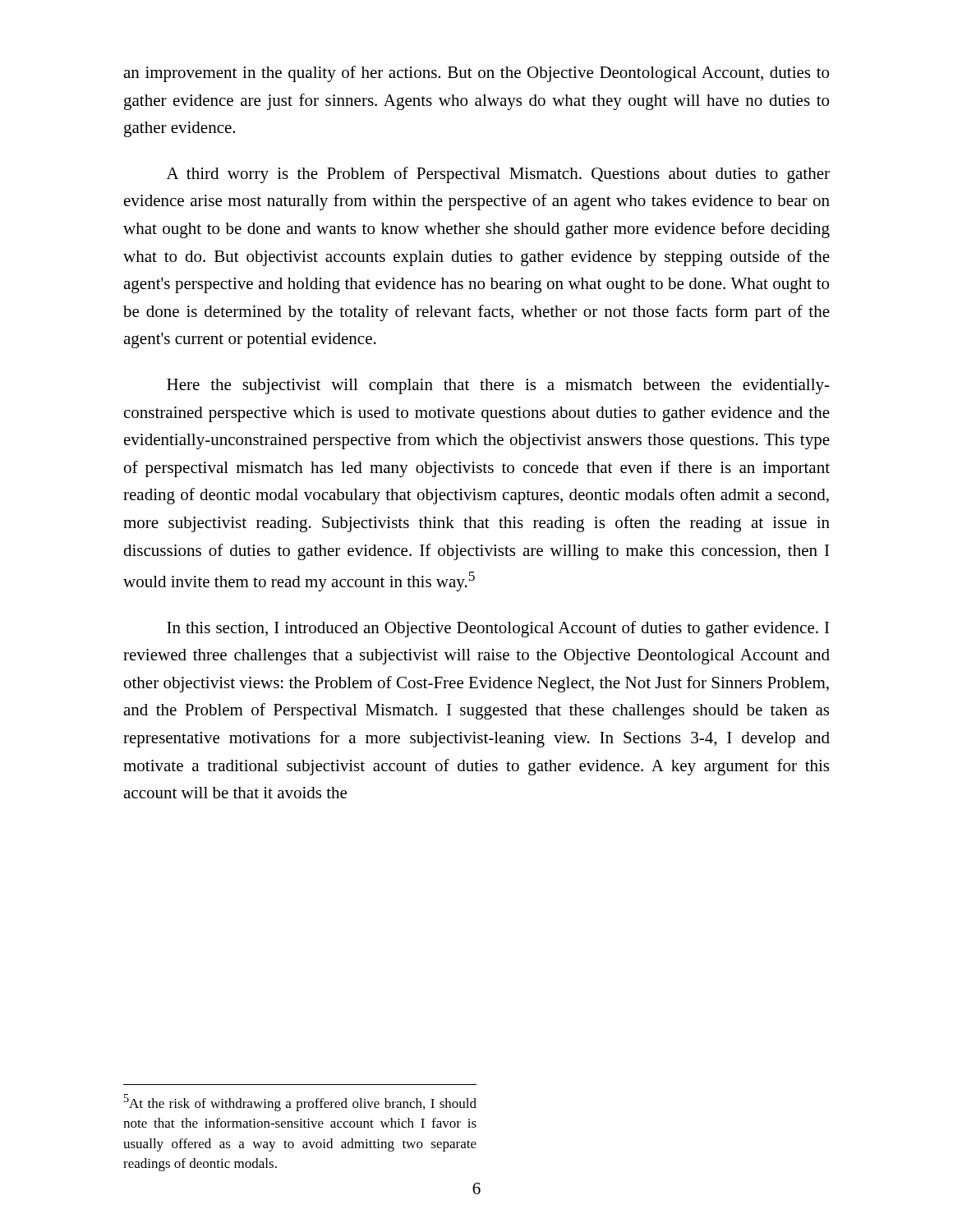The width and height of the screenshot is (953, 1232).
Task: Point to the text block starting "In this section, I introduced an Objective"
Action: pos(476,711)
